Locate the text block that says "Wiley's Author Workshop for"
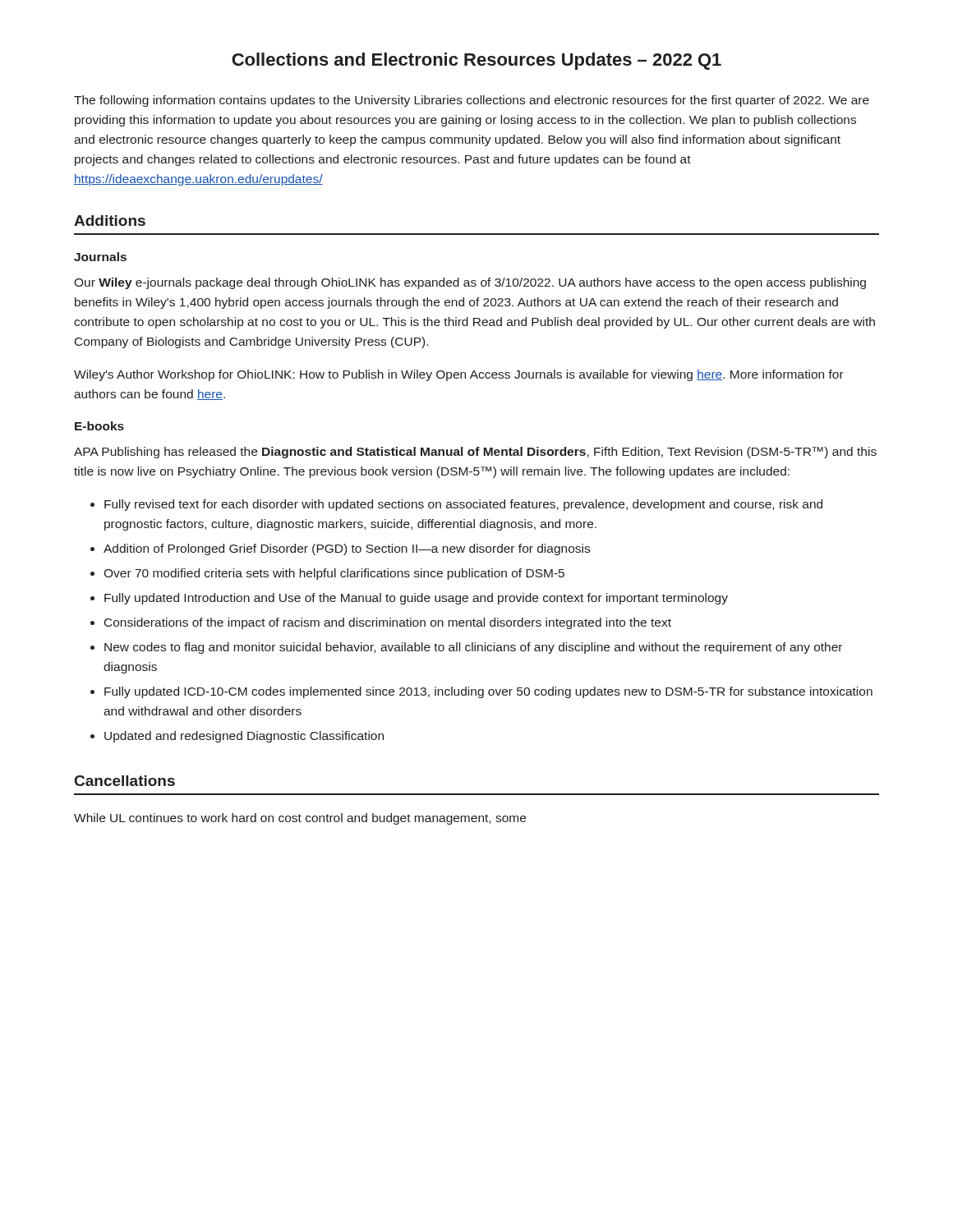Viewport: 953px width, 1232px height. [459, 384]
